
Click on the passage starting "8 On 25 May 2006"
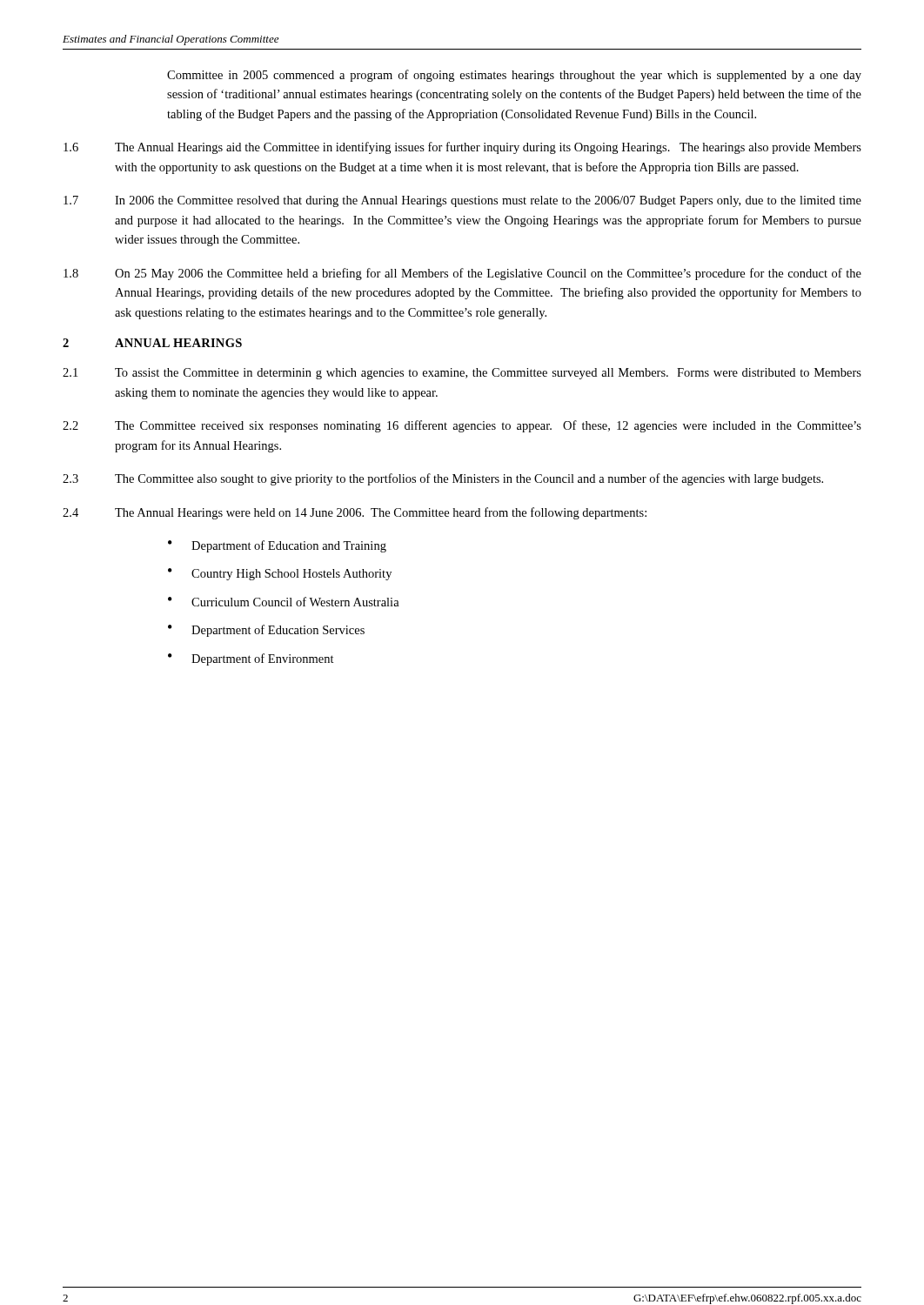pyautogui.click(x=462, y=293)
